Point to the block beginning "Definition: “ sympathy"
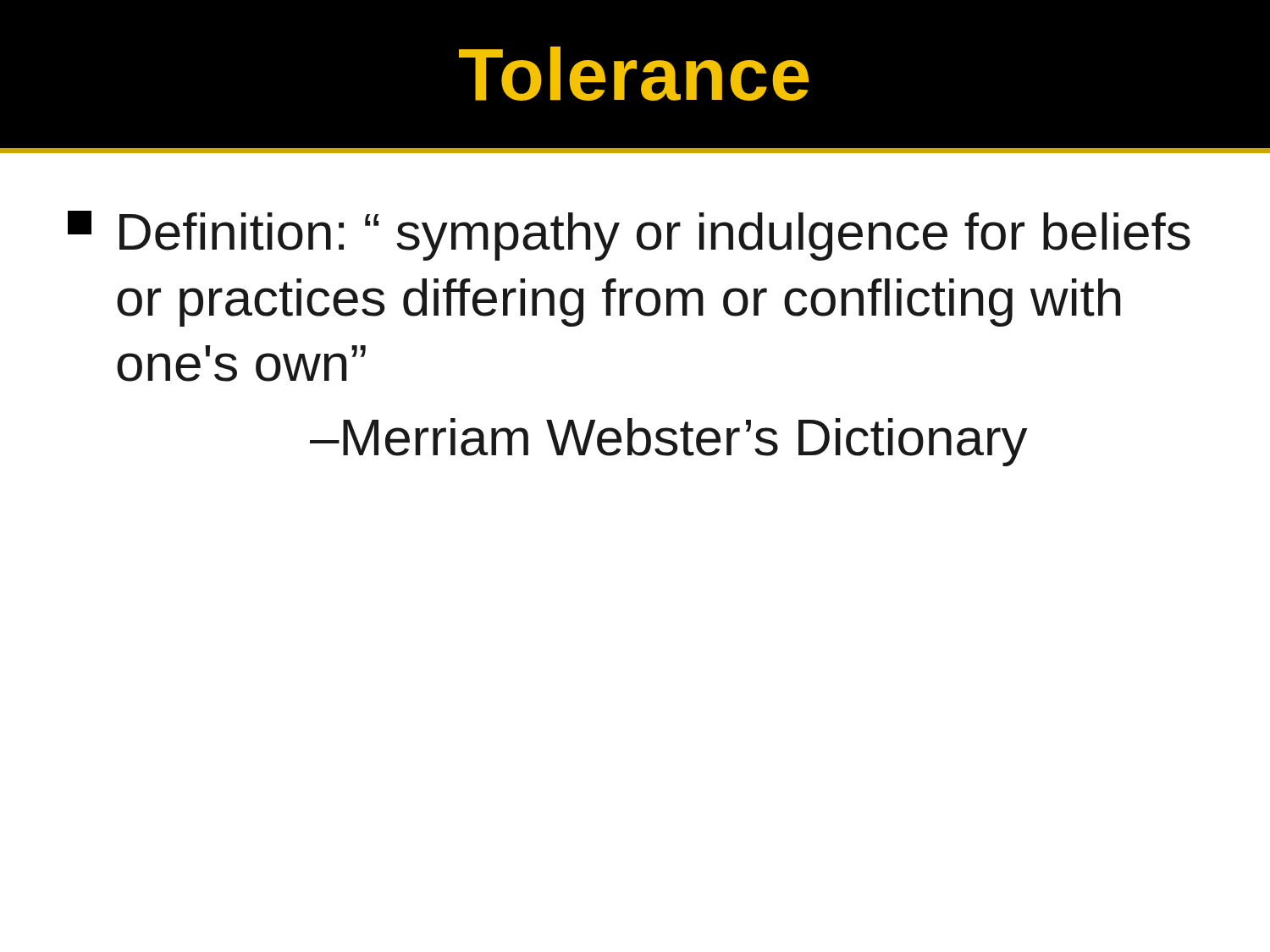Image resolution: width=1270 pixels, height=952 pixels. click(652, 334)
